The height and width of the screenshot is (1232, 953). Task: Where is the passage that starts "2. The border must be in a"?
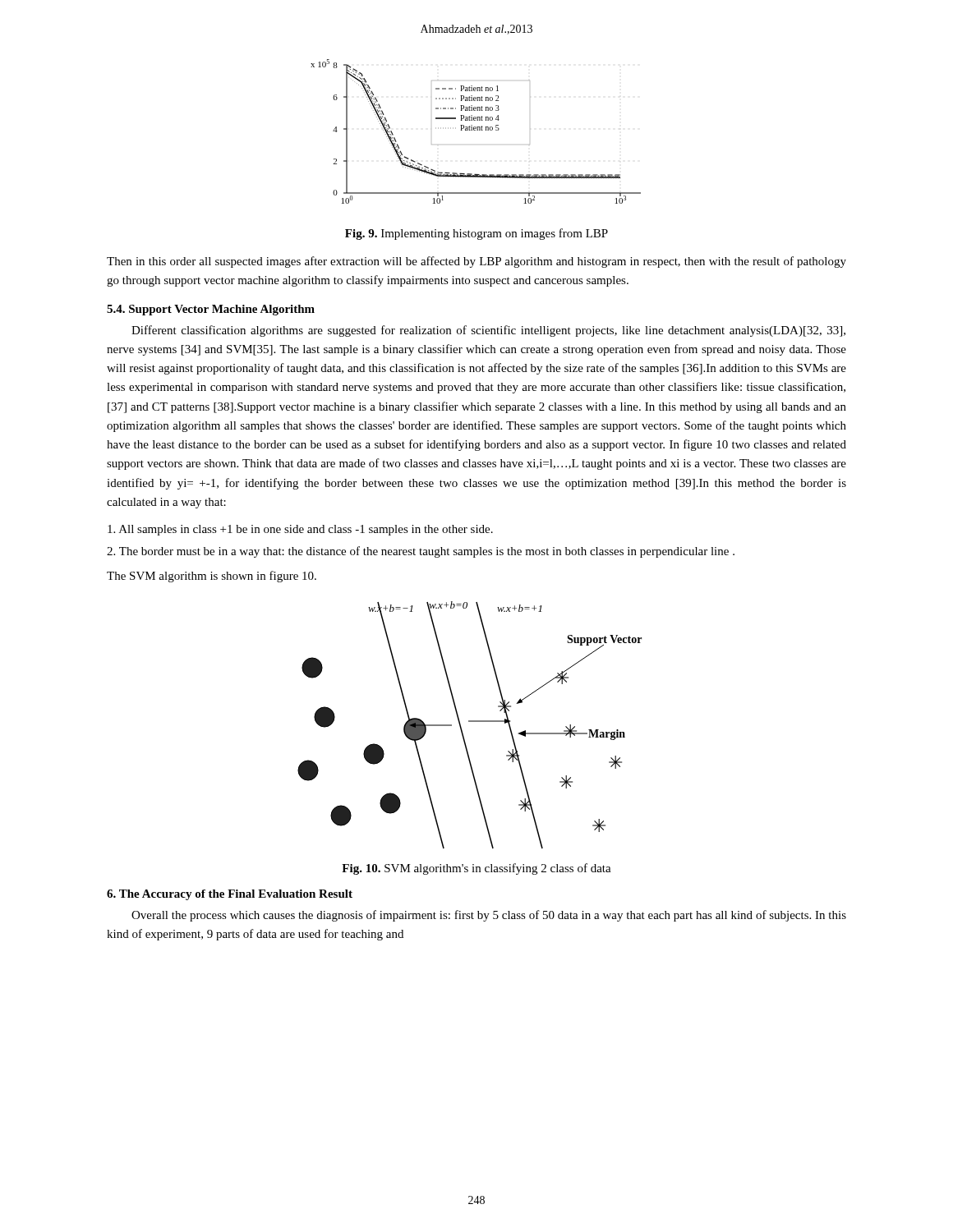[421, 551]
